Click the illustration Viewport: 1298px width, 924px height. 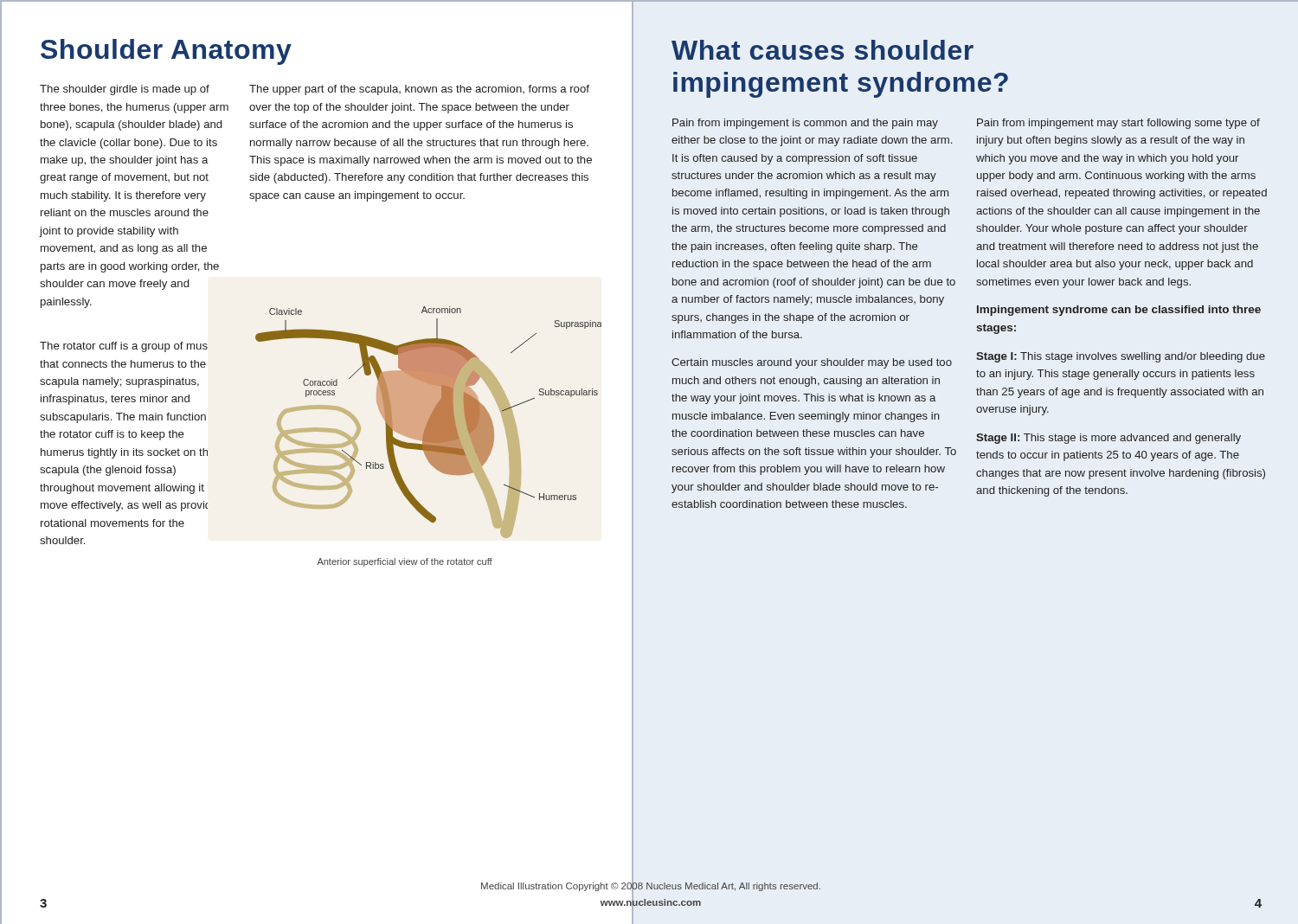tap(405, 422)
